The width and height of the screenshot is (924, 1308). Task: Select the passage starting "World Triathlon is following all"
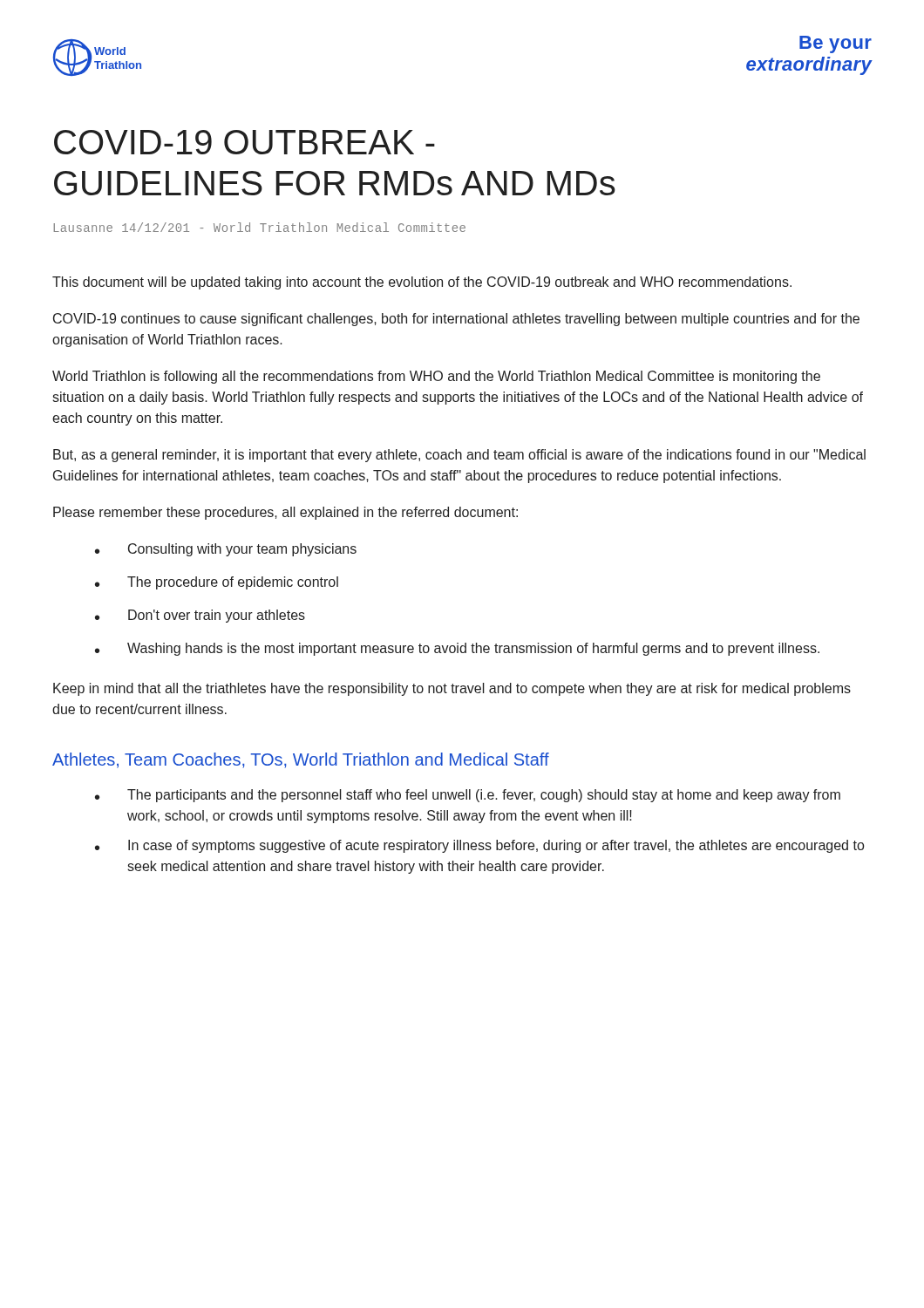[x=458, y=398]
